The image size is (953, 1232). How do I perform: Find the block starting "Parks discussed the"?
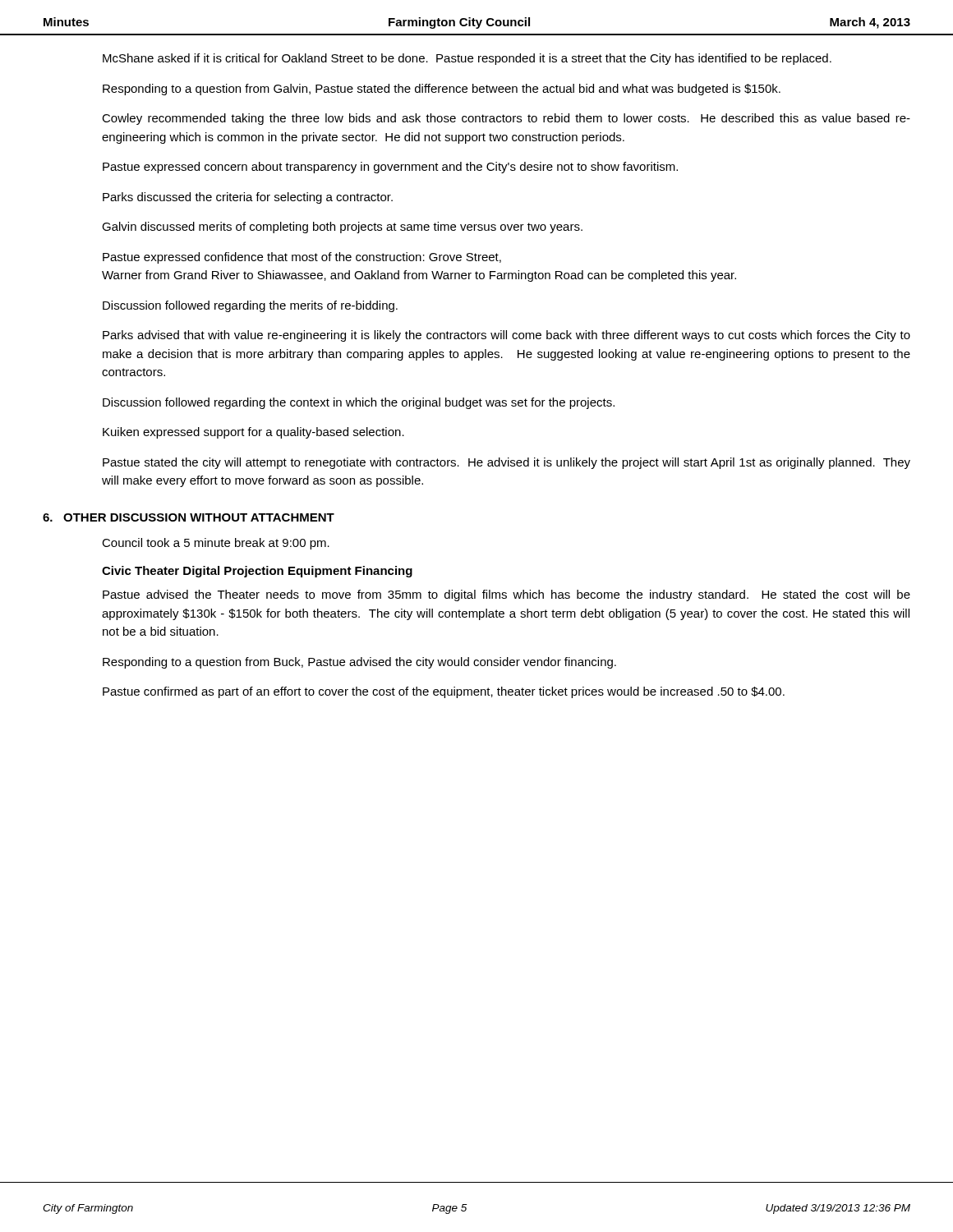pos(248,196)
